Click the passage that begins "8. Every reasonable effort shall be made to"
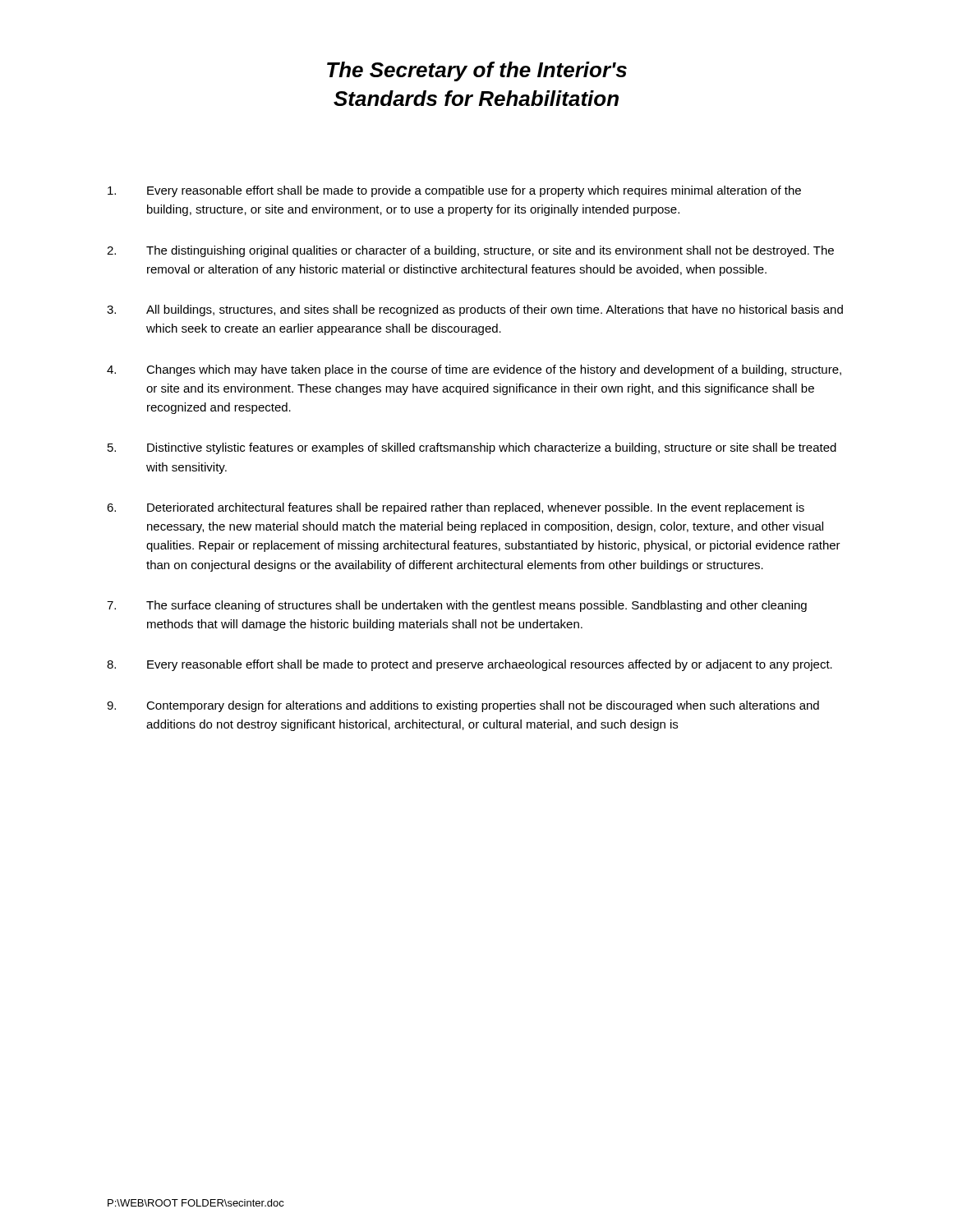This screenshot has width=953, height=1232. [476, 664]
